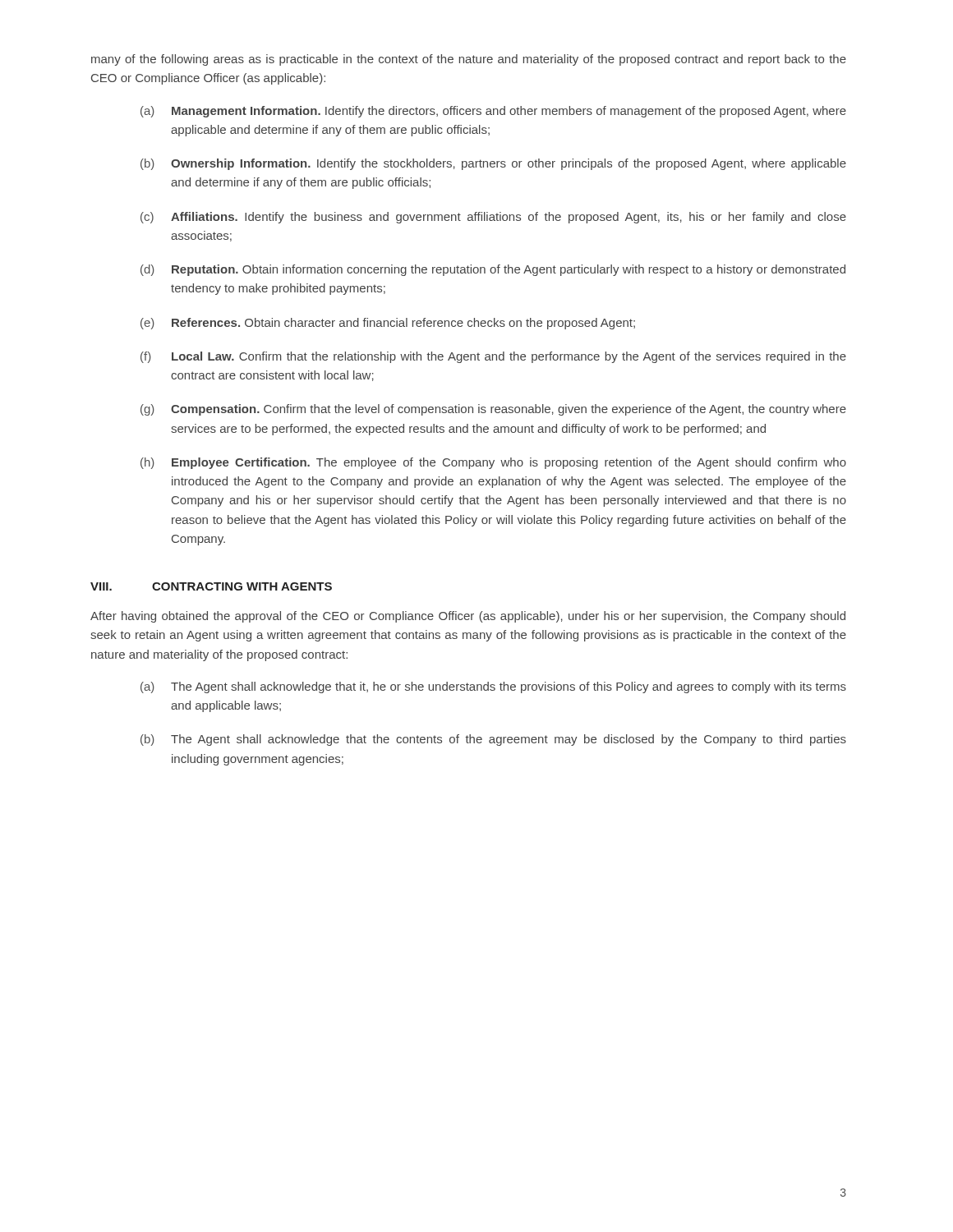Viewport: 953px width, 1232px height.
Task: Point to the text block starting "(a) The Agent shall acknowledge that it, he"
Action: point(493,696)
